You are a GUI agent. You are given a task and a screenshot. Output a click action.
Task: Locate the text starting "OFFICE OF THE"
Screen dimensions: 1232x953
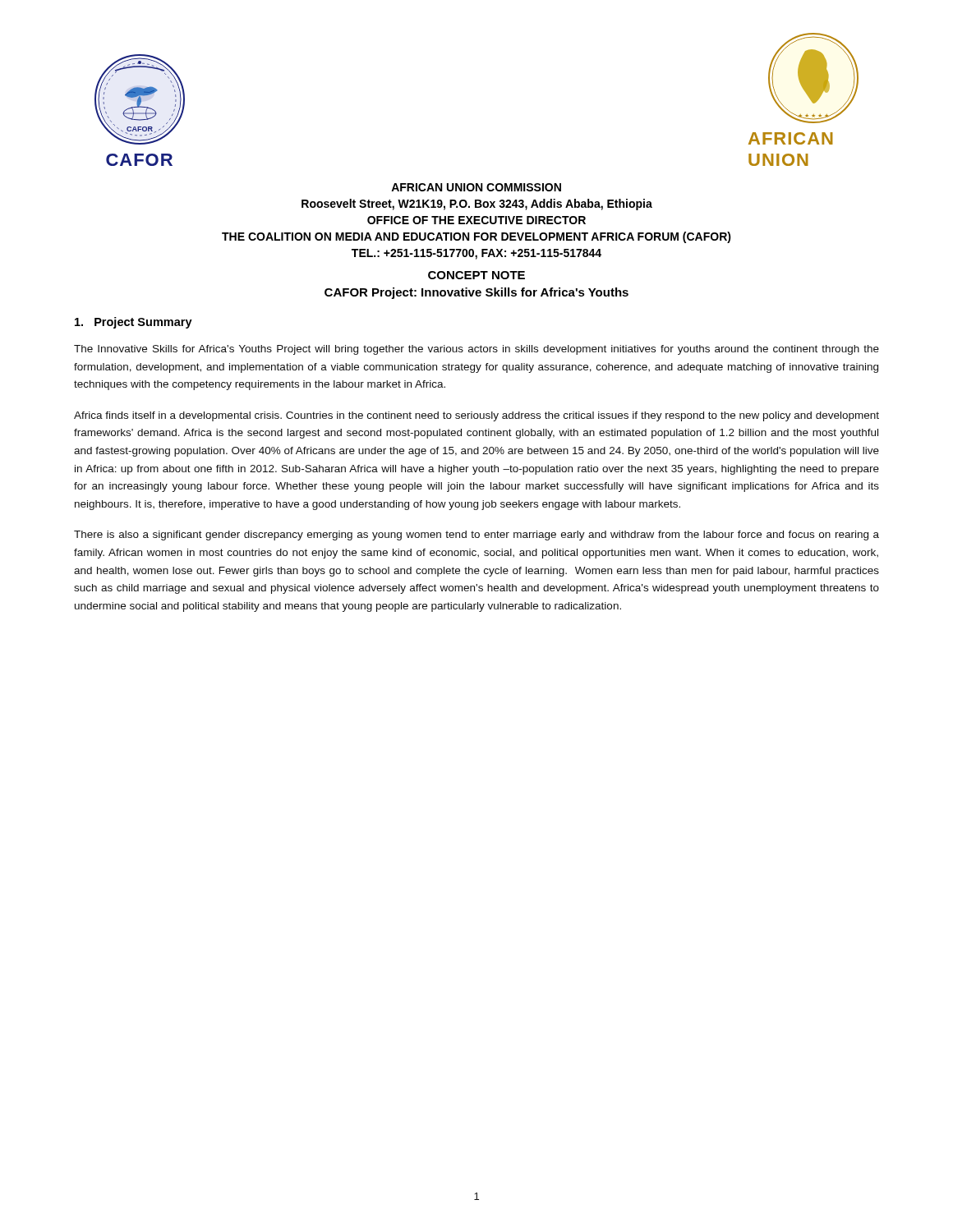click(x=476, y=220)
